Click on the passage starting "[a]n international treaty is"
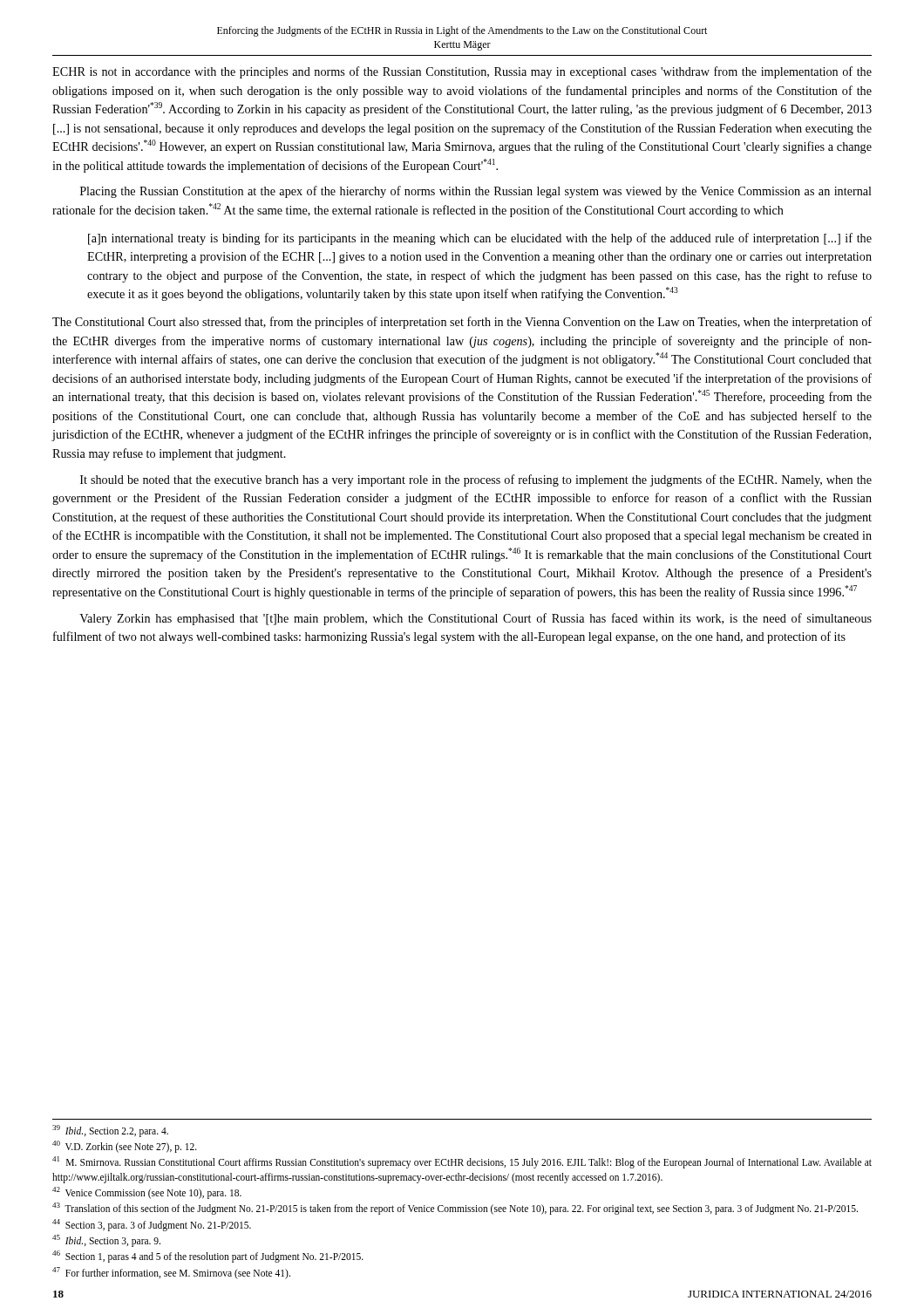Image resolution: width=924 pixels, height=1308 pixels. tap(479, 266)
